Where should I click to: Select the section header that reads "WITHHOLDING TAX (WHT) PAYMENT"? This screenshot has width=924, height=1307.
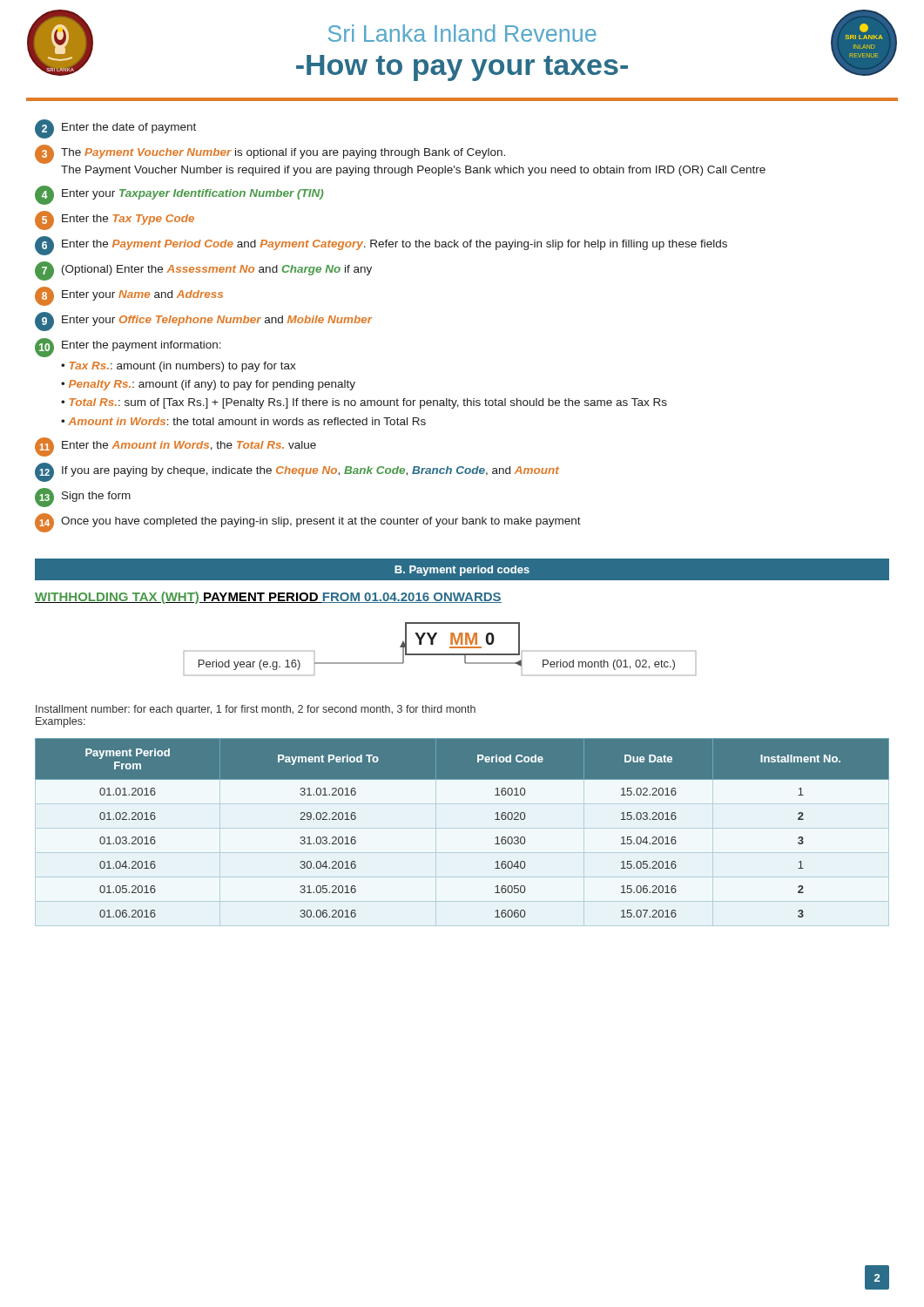(x=268, y=596)
